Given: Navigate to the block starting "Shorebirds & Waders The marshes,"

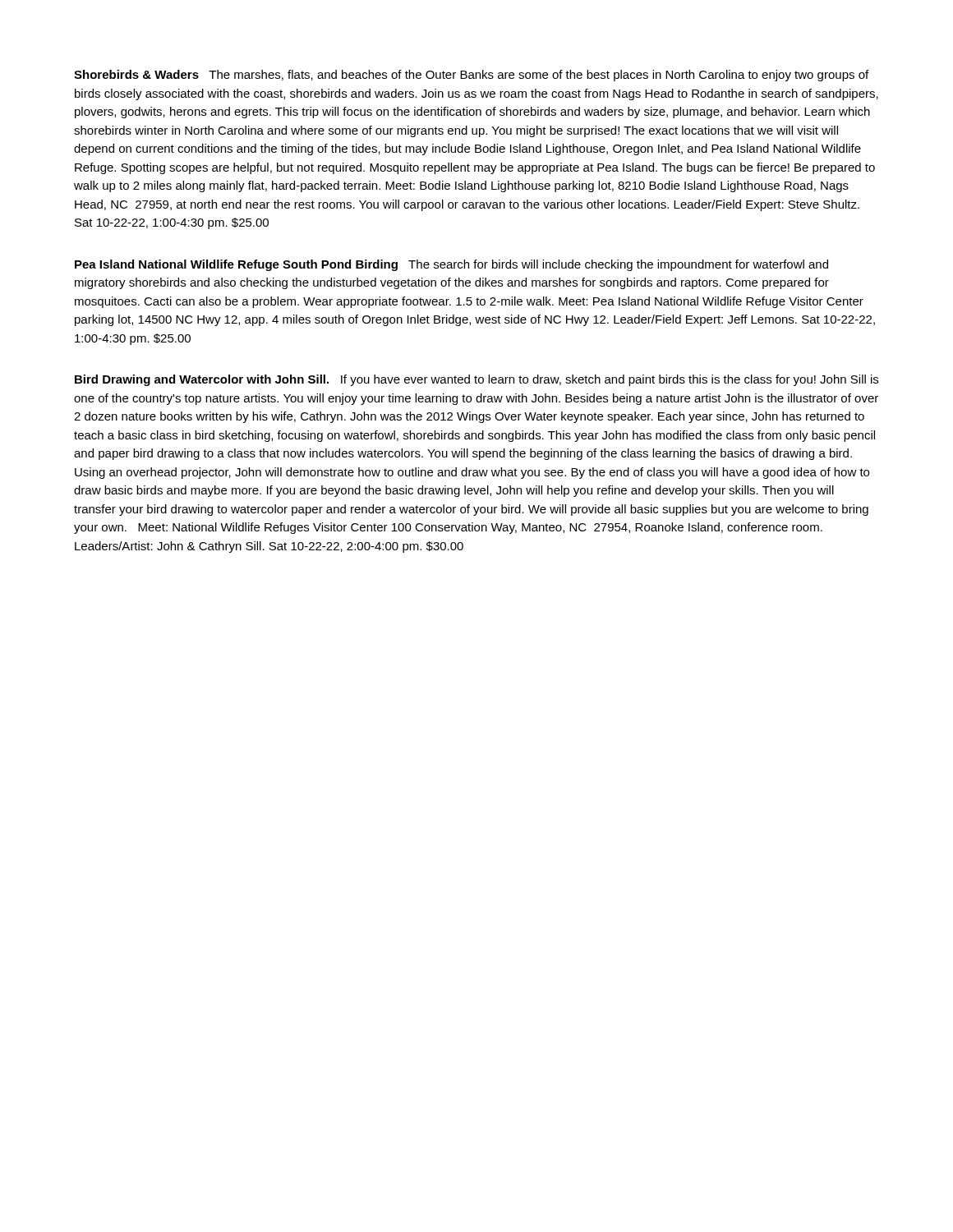Looking at the screenshot, I should 476,148.
